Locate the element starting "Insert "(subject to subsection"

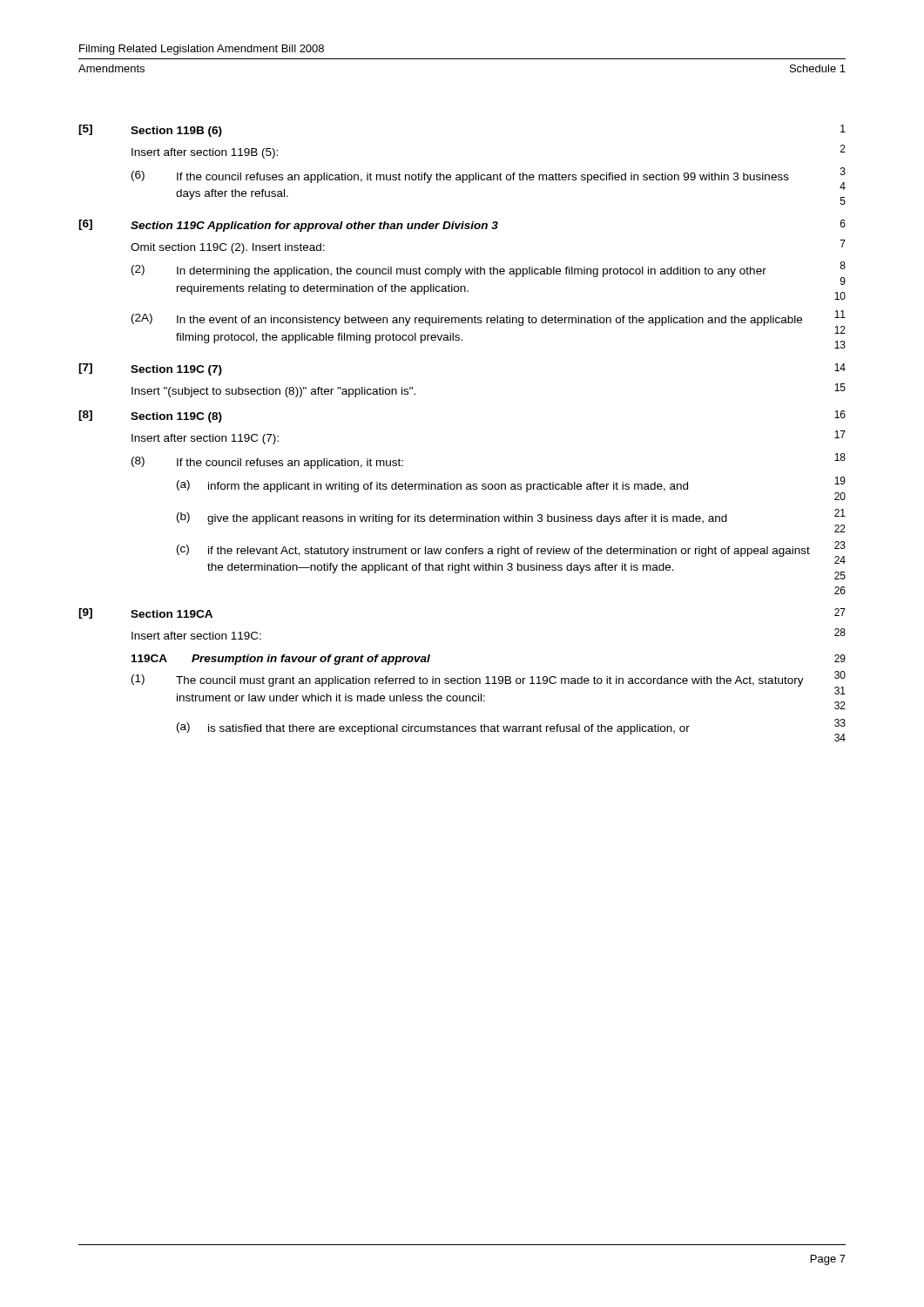(x=274, y=391)
